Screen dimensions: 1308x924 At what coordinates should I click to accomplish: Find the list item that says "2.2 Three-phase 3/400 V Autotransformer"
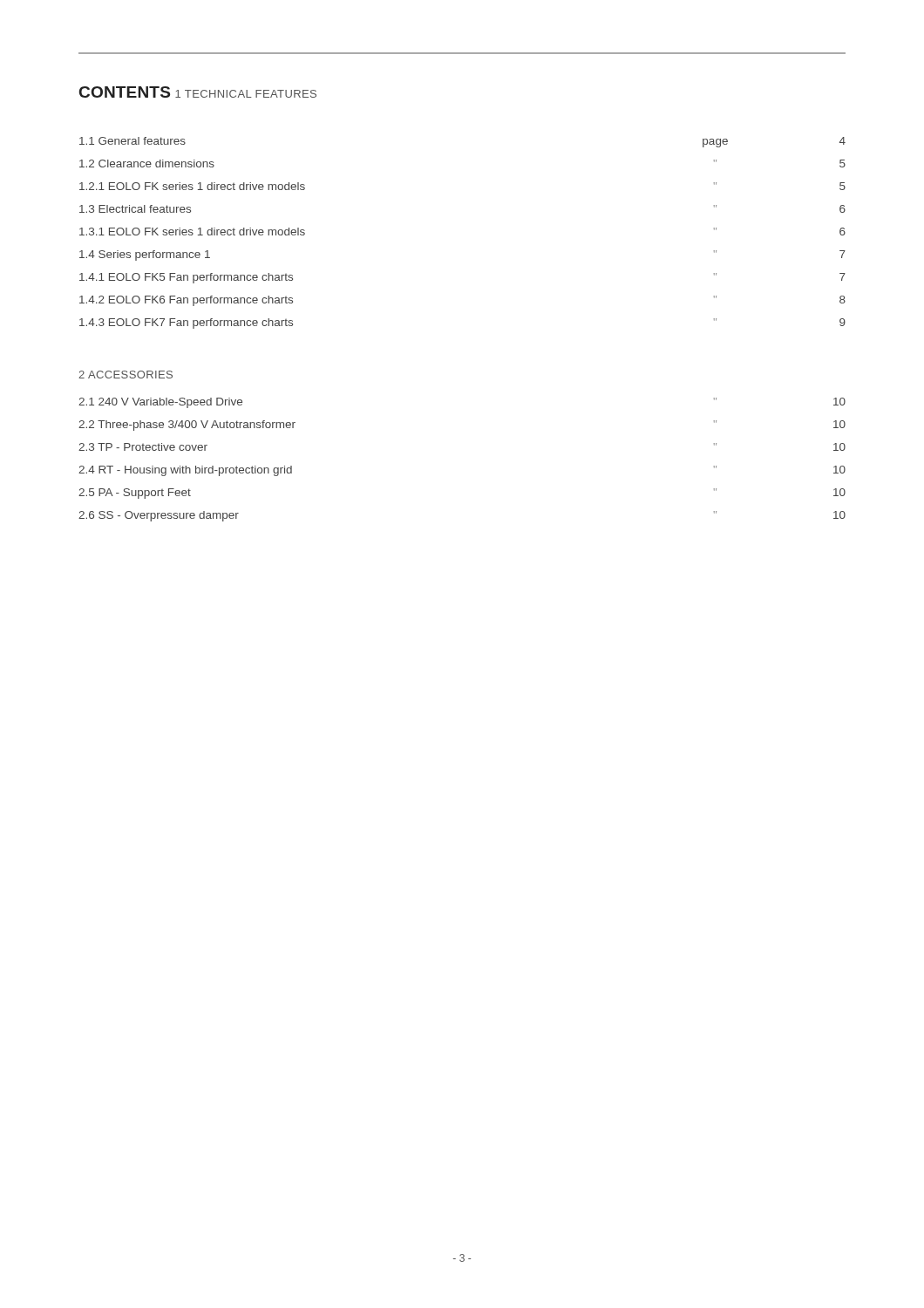coord(186,427)
